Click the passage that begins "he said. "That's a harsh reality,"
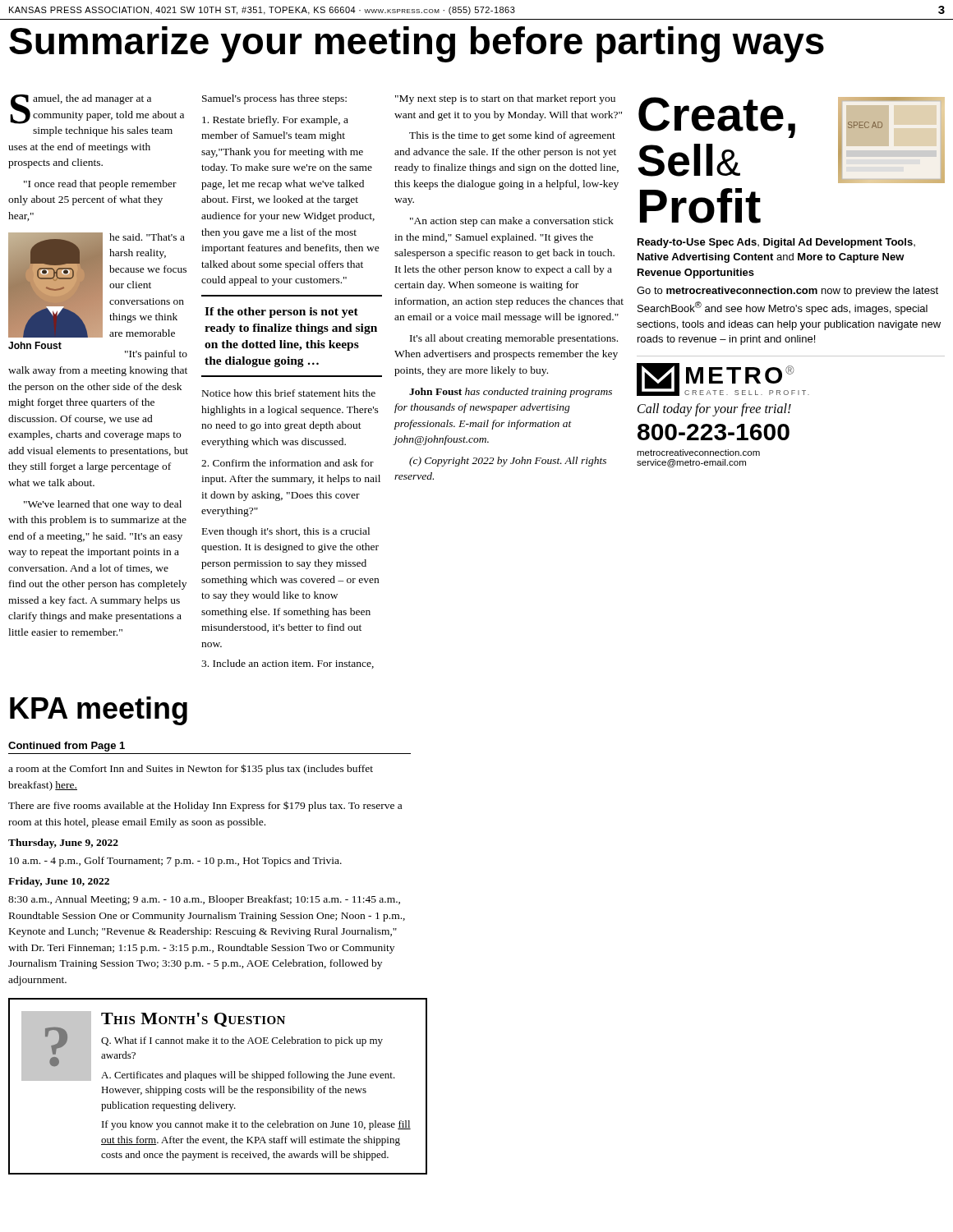Viewport: 953px width, 1232px height. pyautogui.click(x=99, y=435)
